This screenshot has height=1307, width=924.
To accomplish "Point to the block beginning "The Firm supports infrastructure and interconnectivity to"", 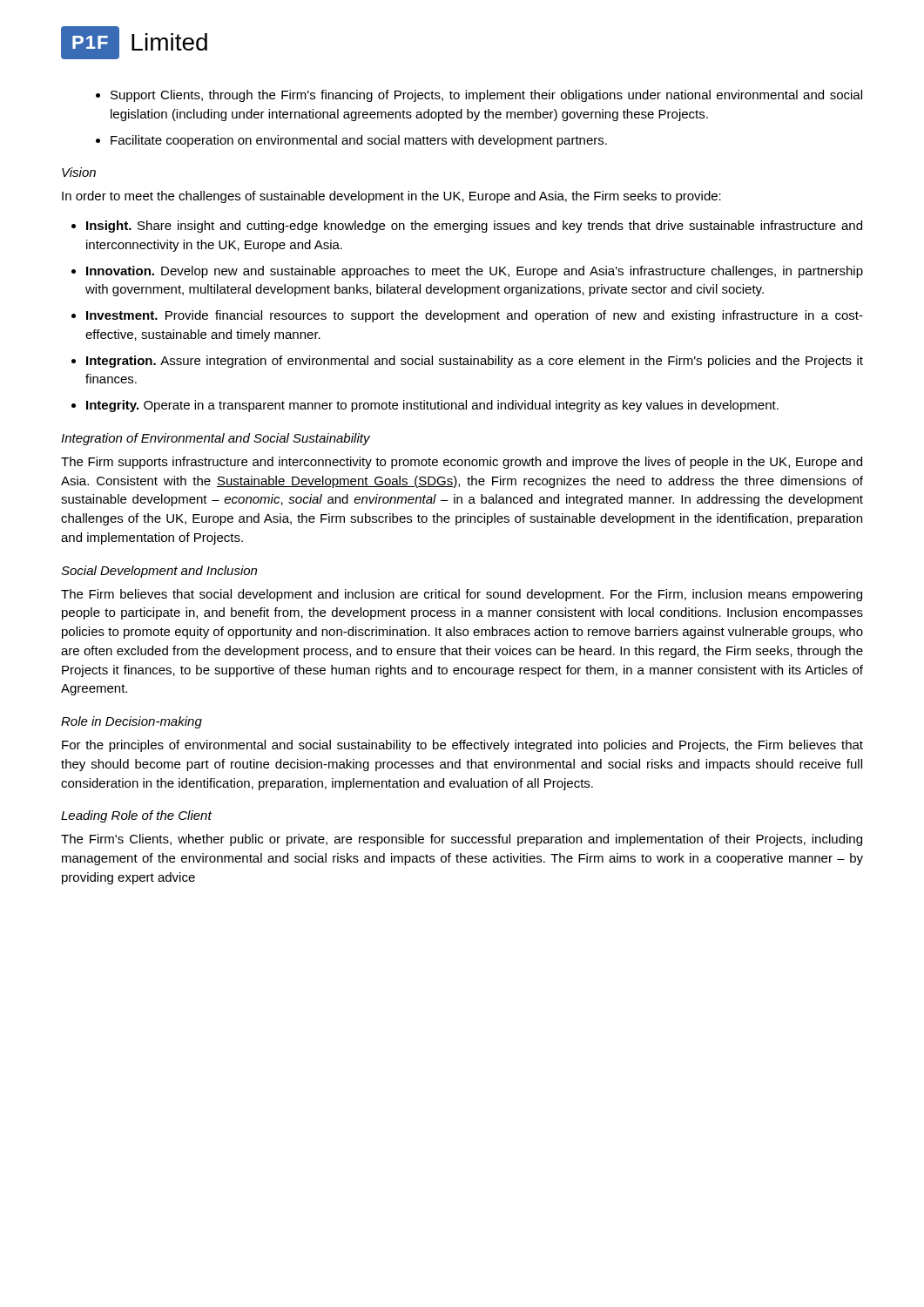I will tap(462, 499).
